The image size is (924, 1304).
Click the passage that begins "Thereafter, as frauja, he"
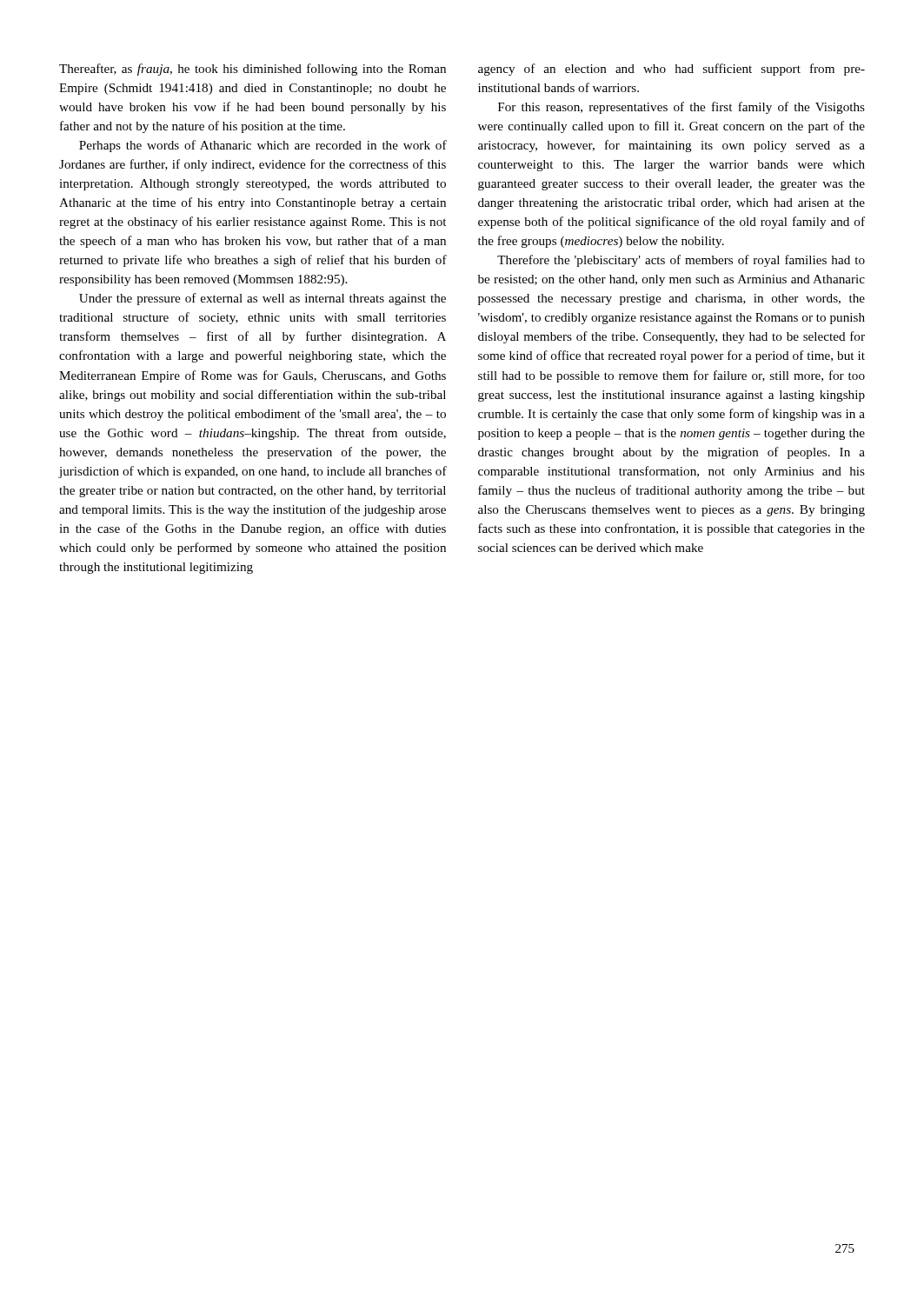253,318
